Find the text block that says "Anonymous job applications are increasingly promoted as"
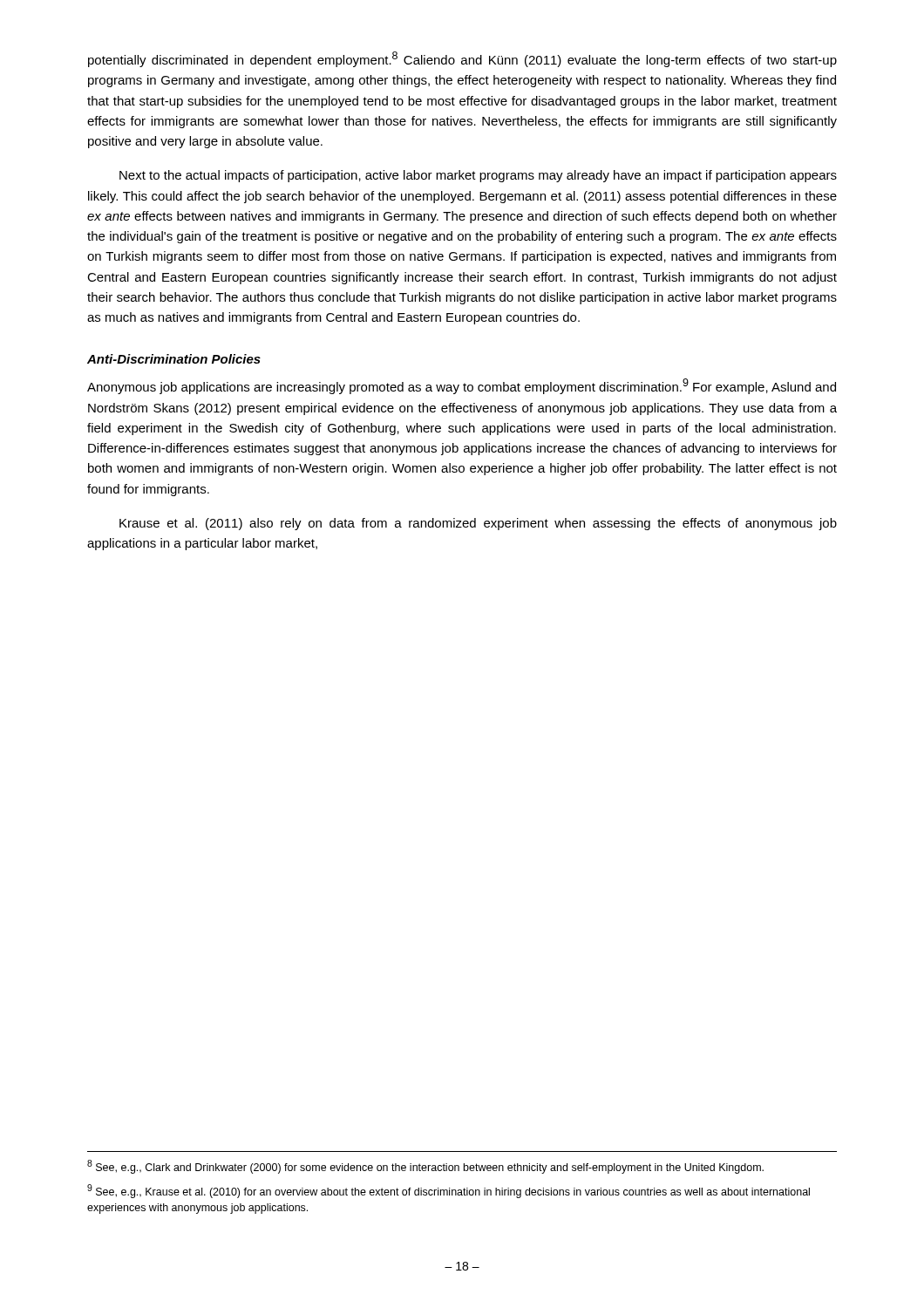This screenshot has height=1308, width=924. click(462, 436)
